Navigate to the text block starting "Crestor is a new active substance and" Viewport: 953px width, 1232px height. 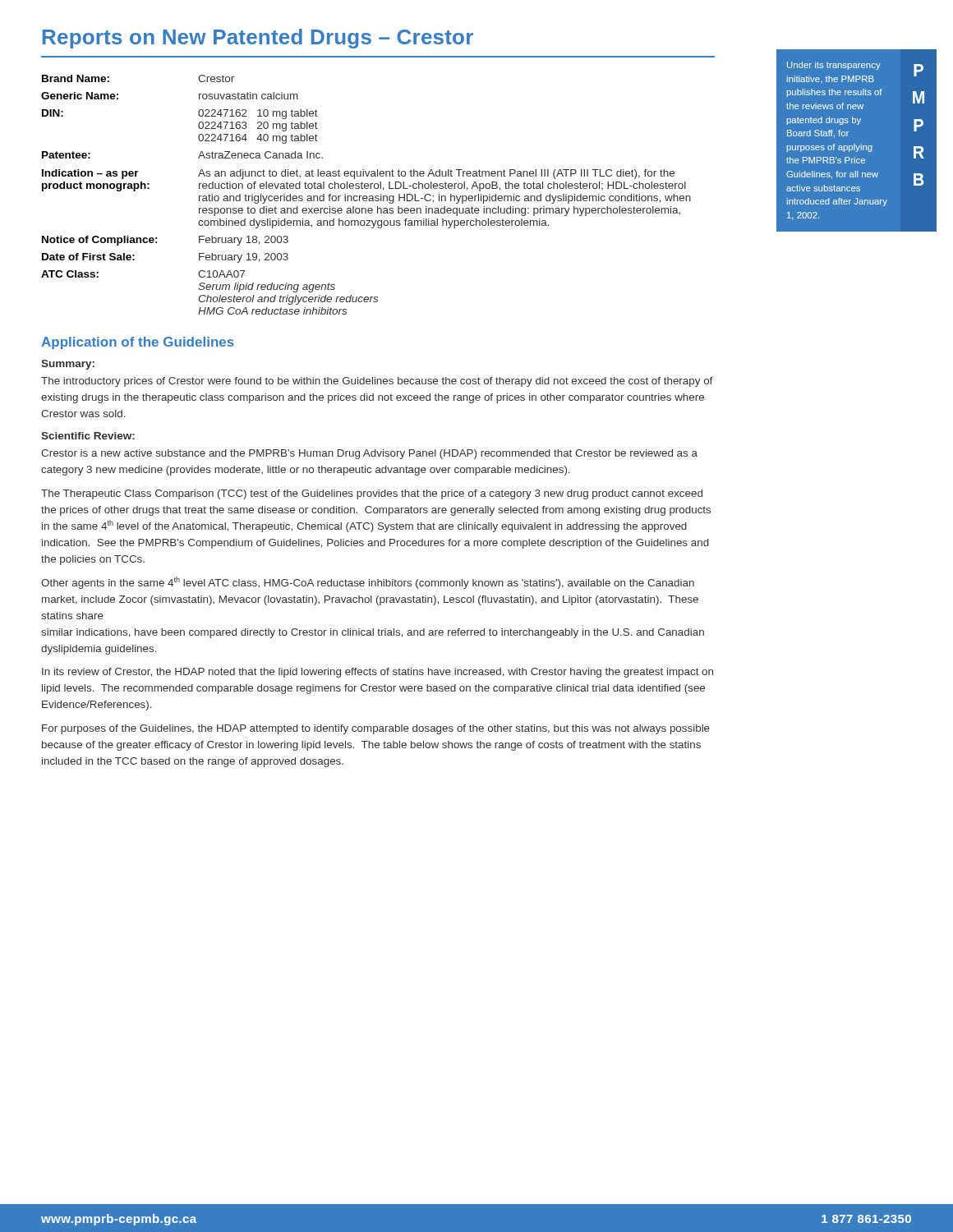pos(369,462)
